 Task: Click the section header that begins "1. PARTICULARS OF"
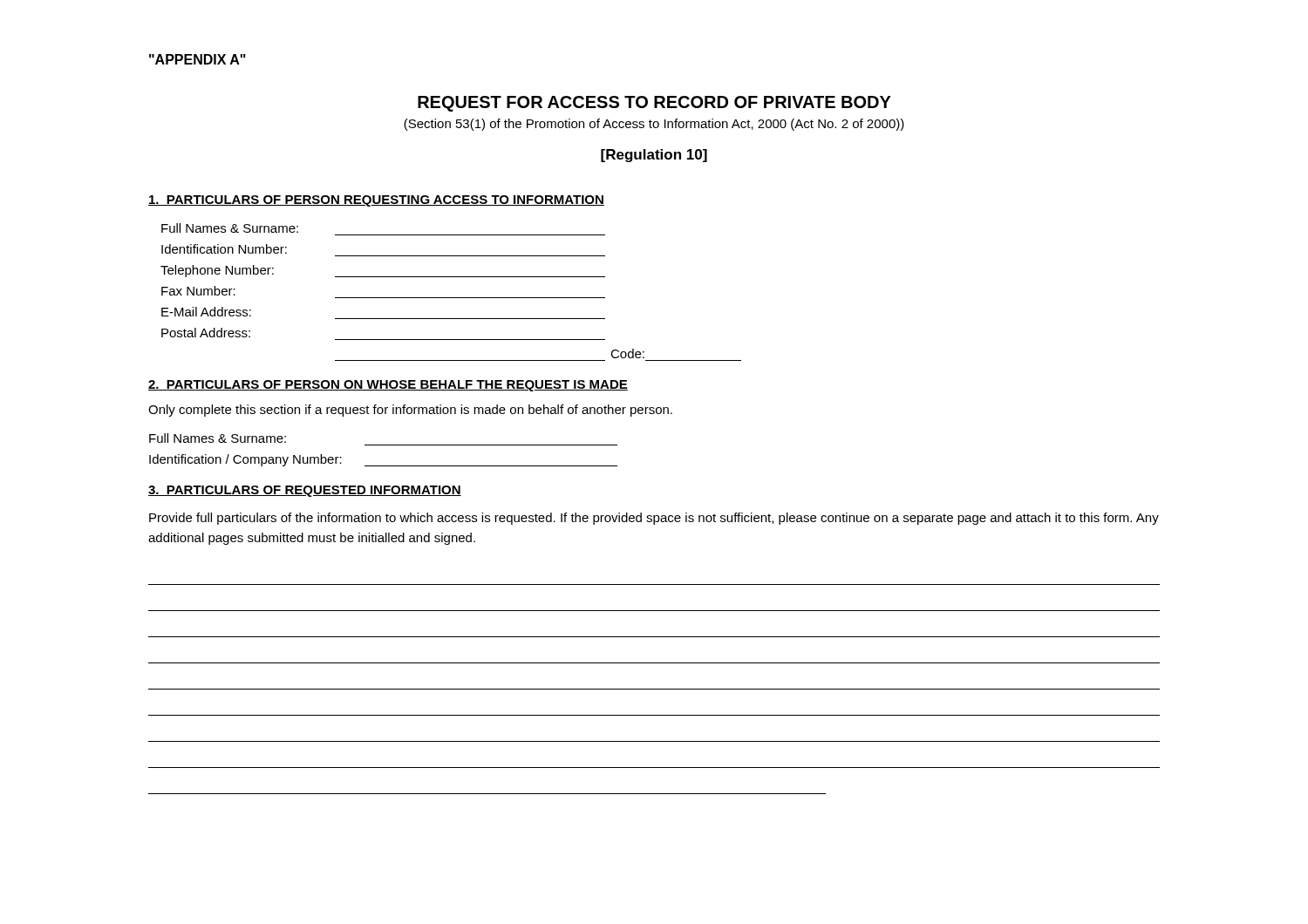pyautogui.click(x=376, y=199)
